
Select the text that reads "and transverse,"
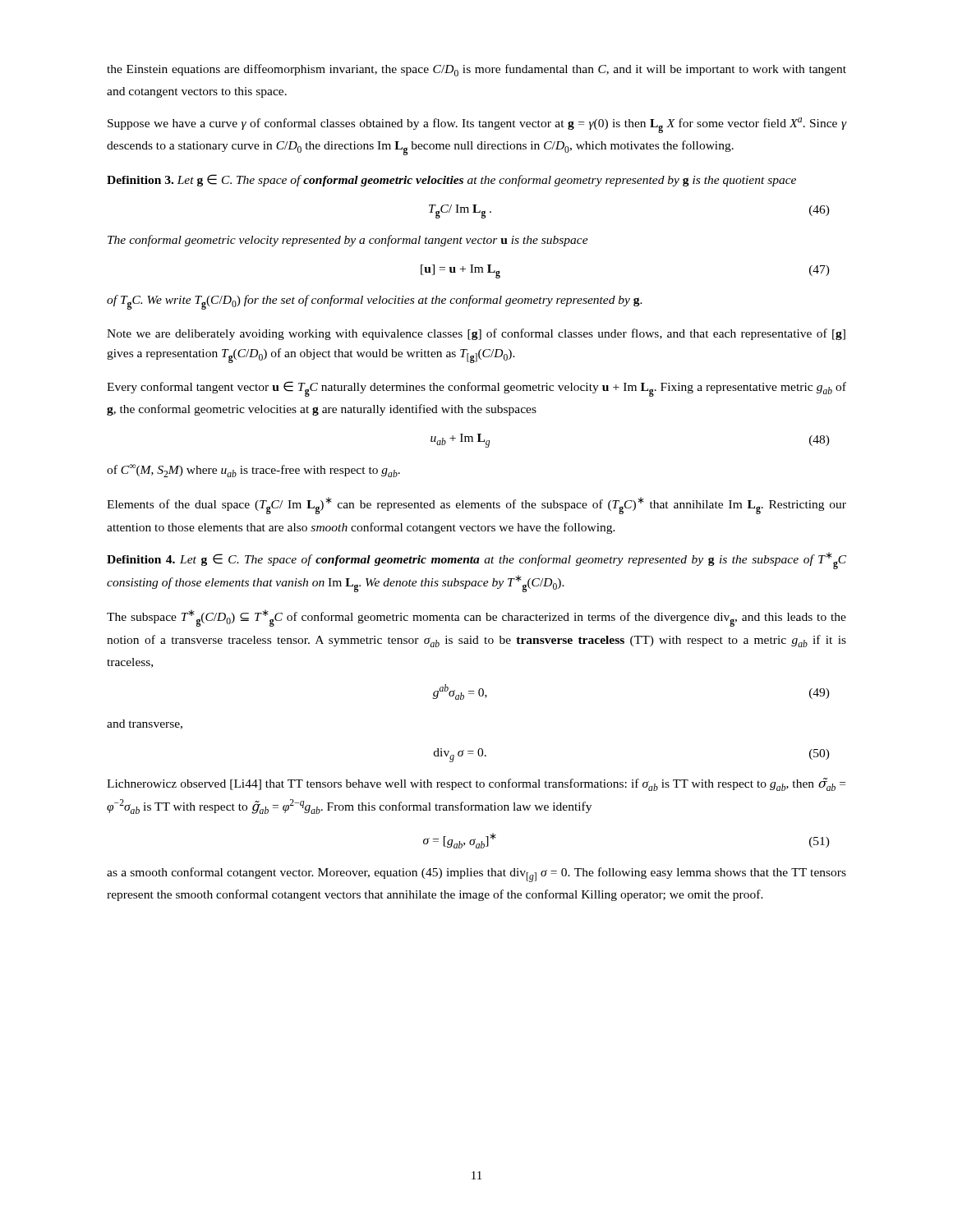(145, 724)
